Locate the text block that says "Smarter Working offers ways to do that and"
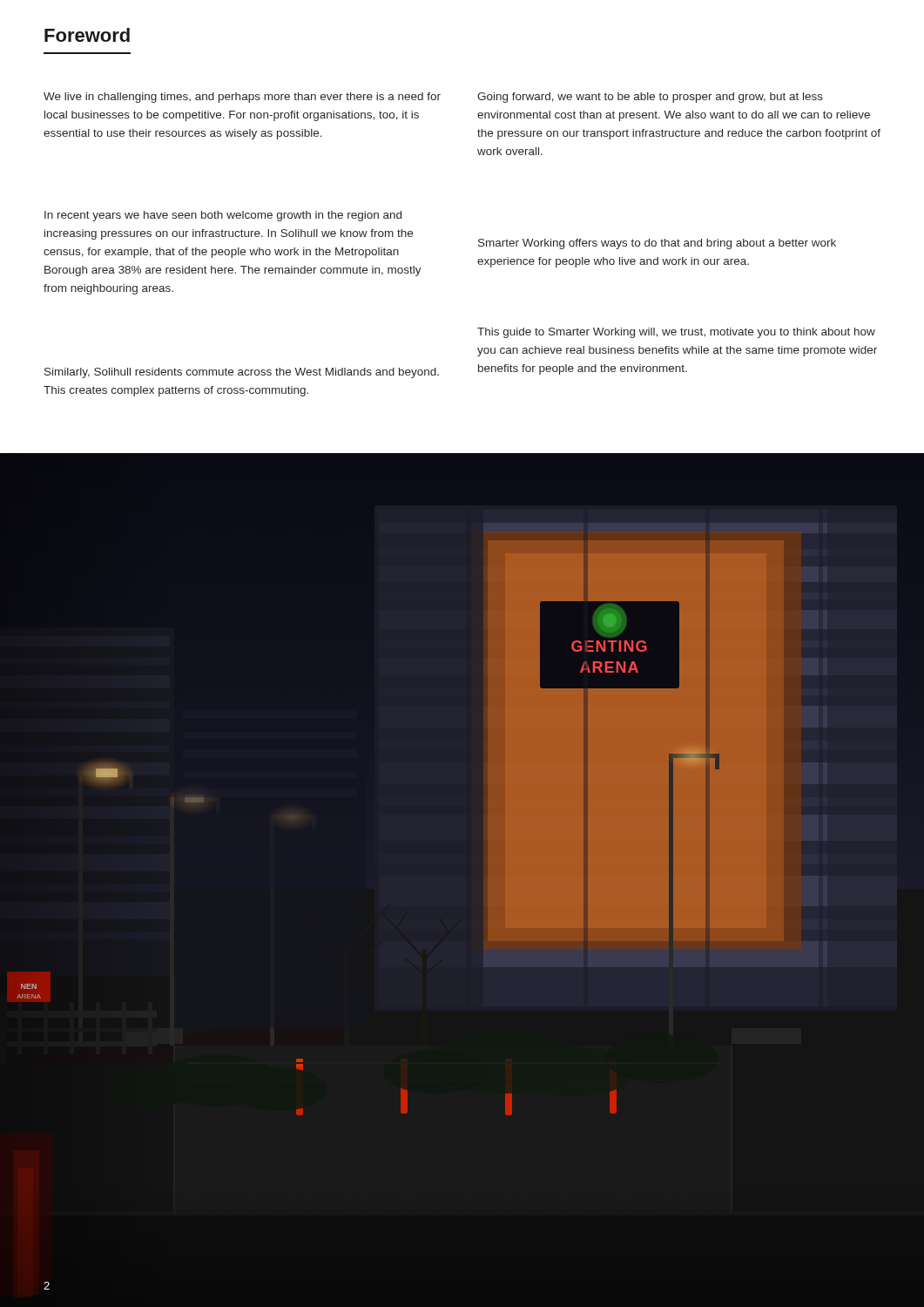The height and width of the screenshot is (1307, 924). (657, 252)
